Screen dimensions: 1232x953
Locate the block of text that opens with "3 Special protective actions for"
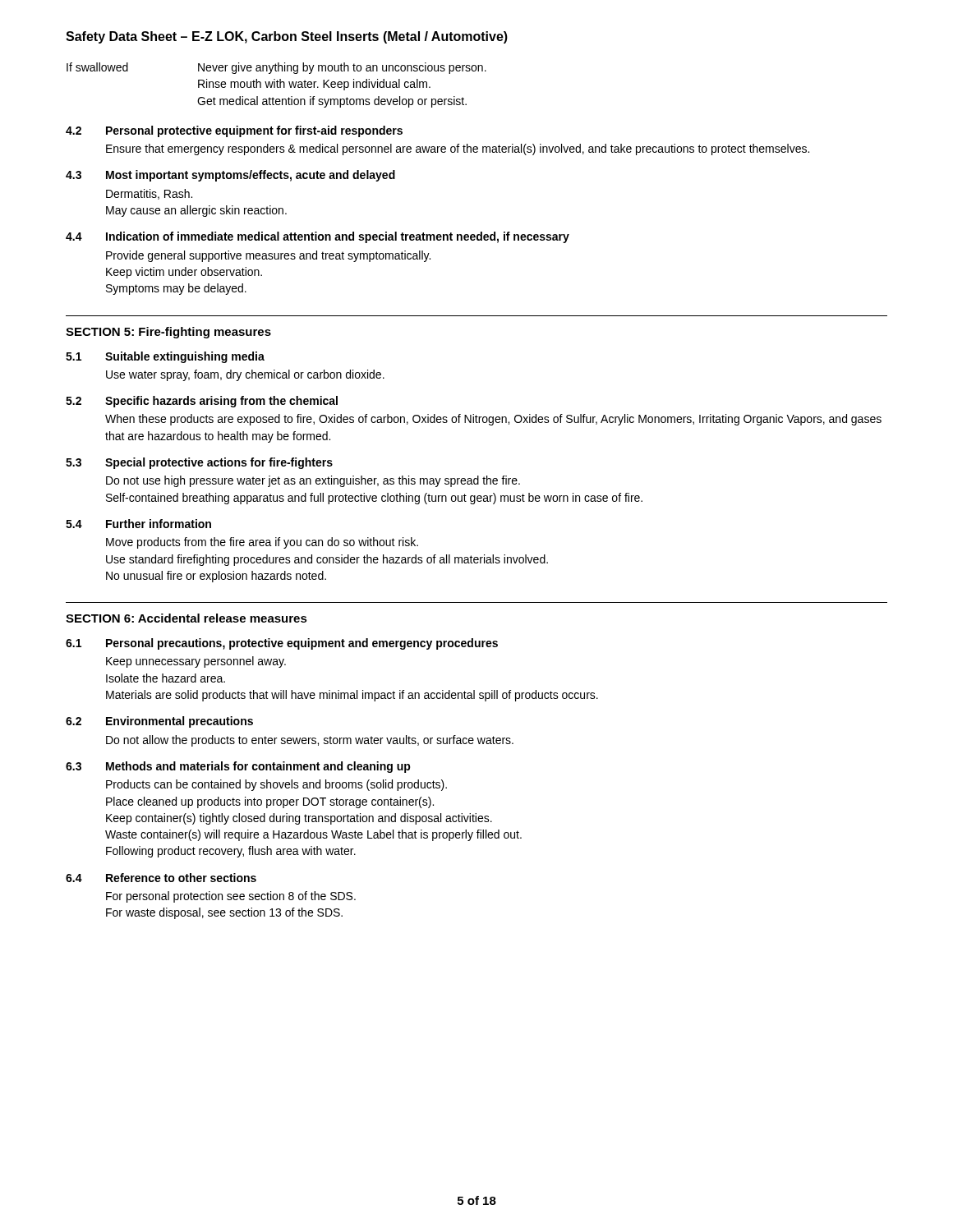tap(476, 480)
